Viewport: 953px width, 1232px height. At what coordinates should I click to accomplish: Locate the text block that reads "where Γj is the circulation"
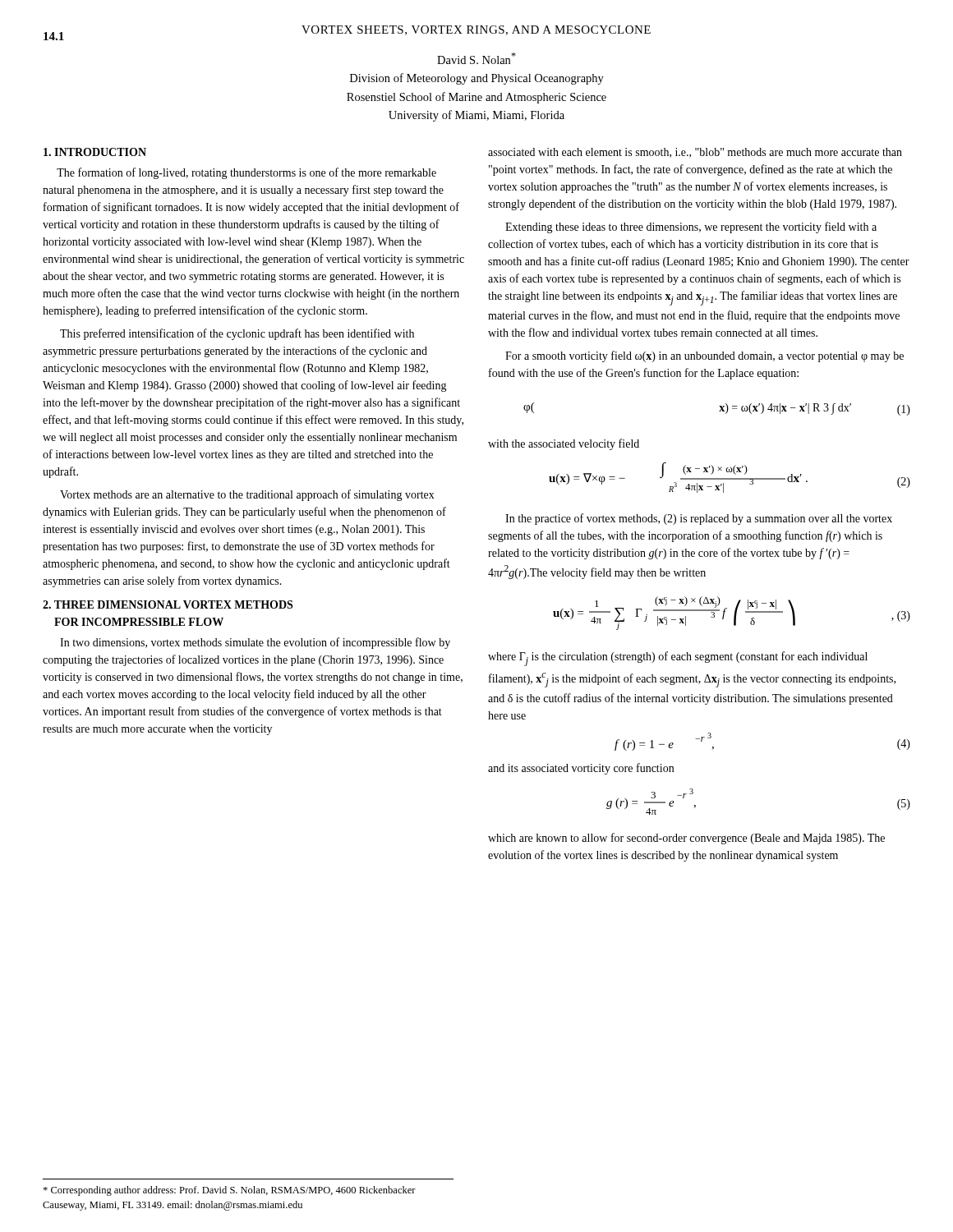692,686
